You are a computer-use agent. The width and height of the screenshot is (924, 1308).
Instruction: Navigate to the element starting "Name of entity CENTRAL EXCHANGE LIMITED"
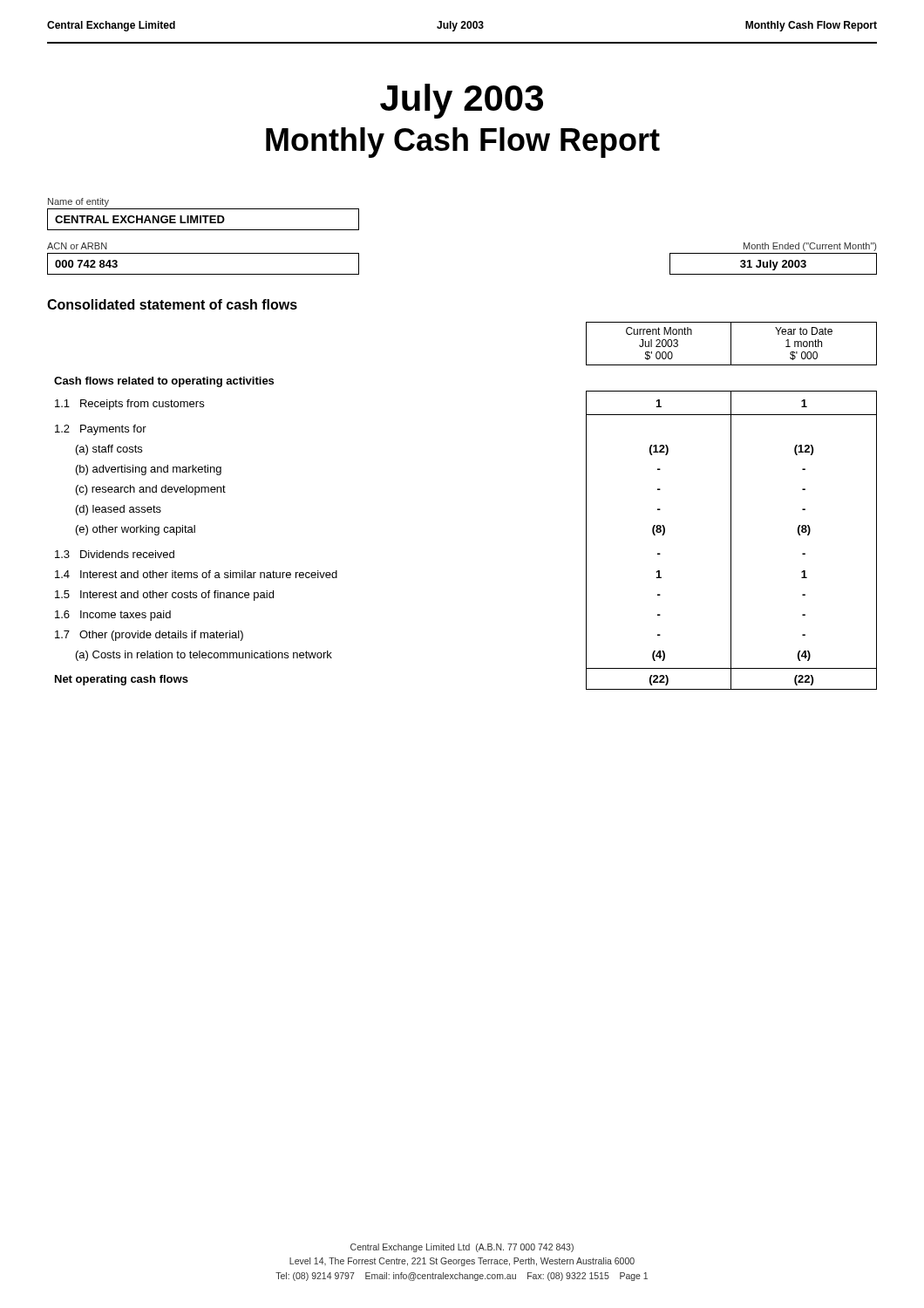click(x=78, y=202)
